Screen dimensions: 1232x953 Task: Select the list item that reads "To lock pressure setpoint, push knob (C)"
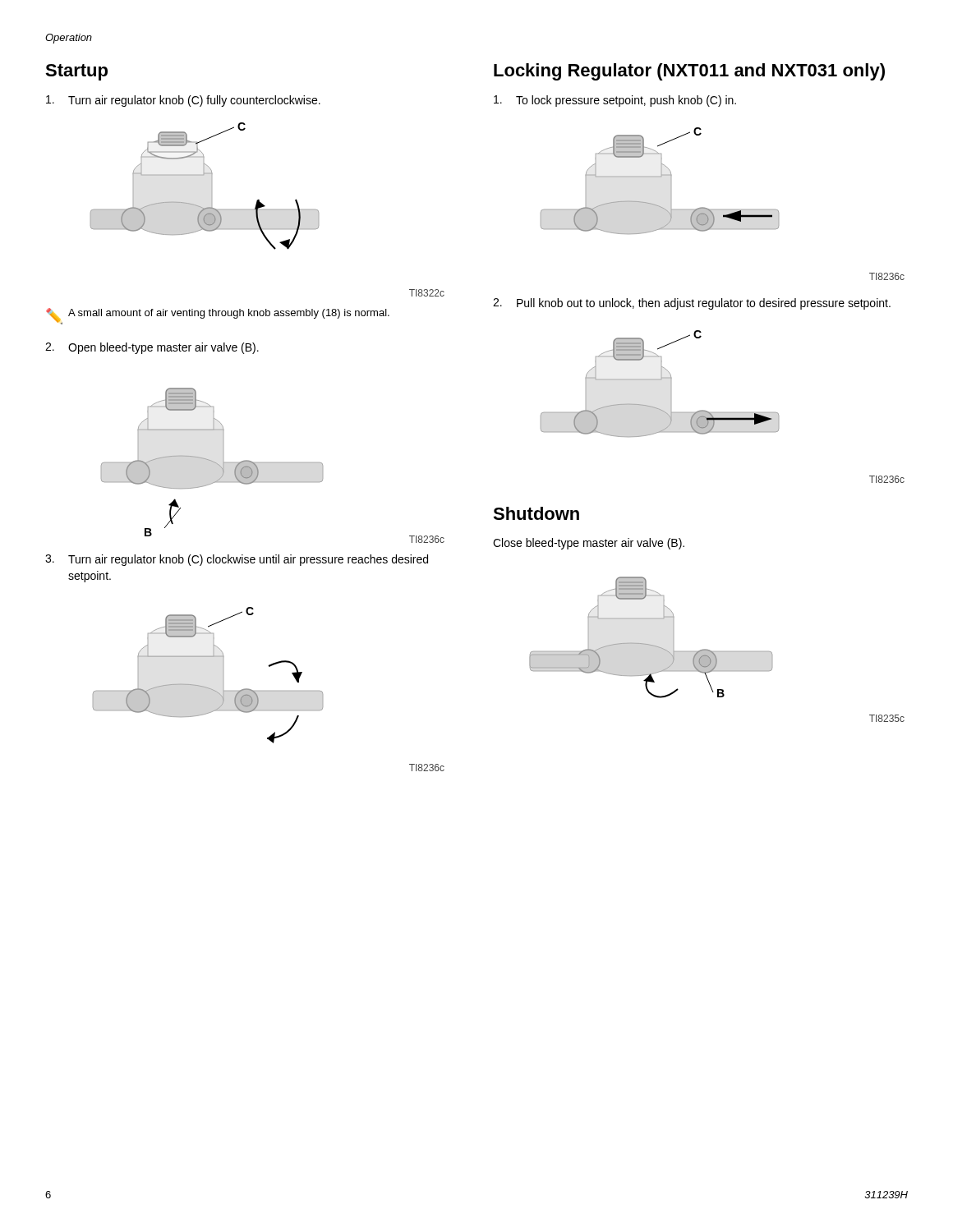pos(615,101)
